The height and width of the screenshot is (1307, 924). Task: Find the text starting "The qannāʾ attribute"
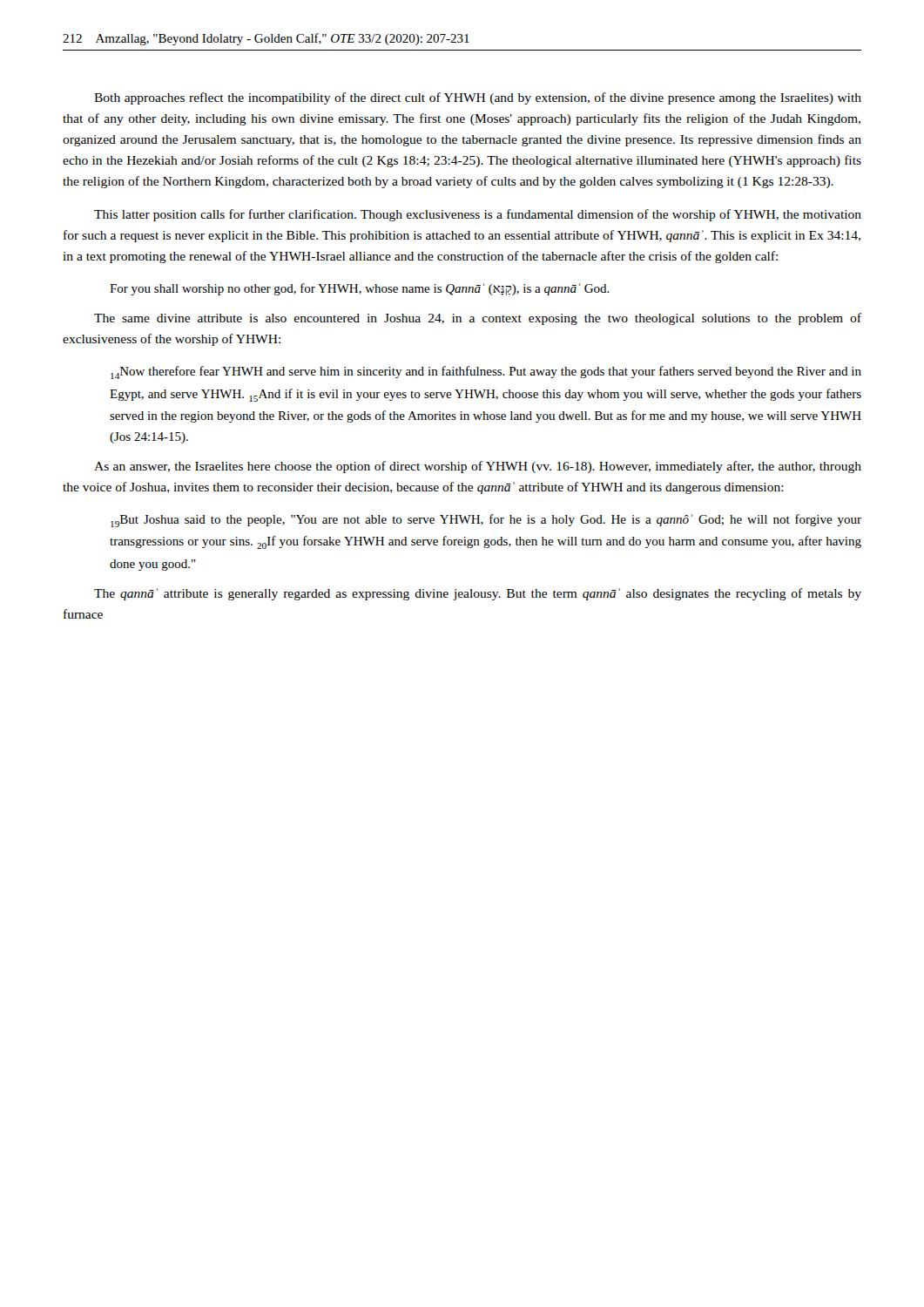click(462, 603)
